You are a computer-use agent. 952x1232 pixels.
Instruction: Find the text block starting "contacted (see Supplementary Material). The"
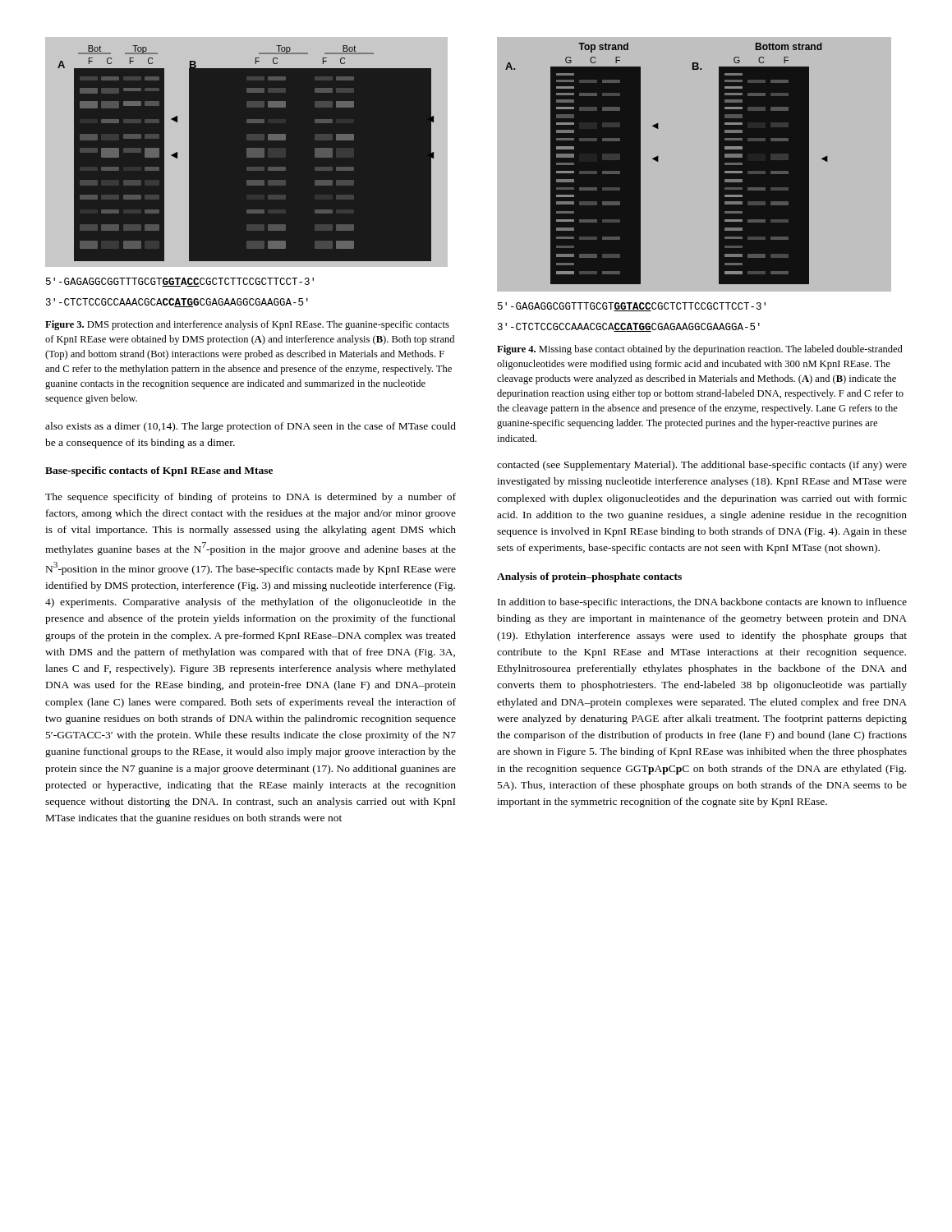(x=702, y=507)
